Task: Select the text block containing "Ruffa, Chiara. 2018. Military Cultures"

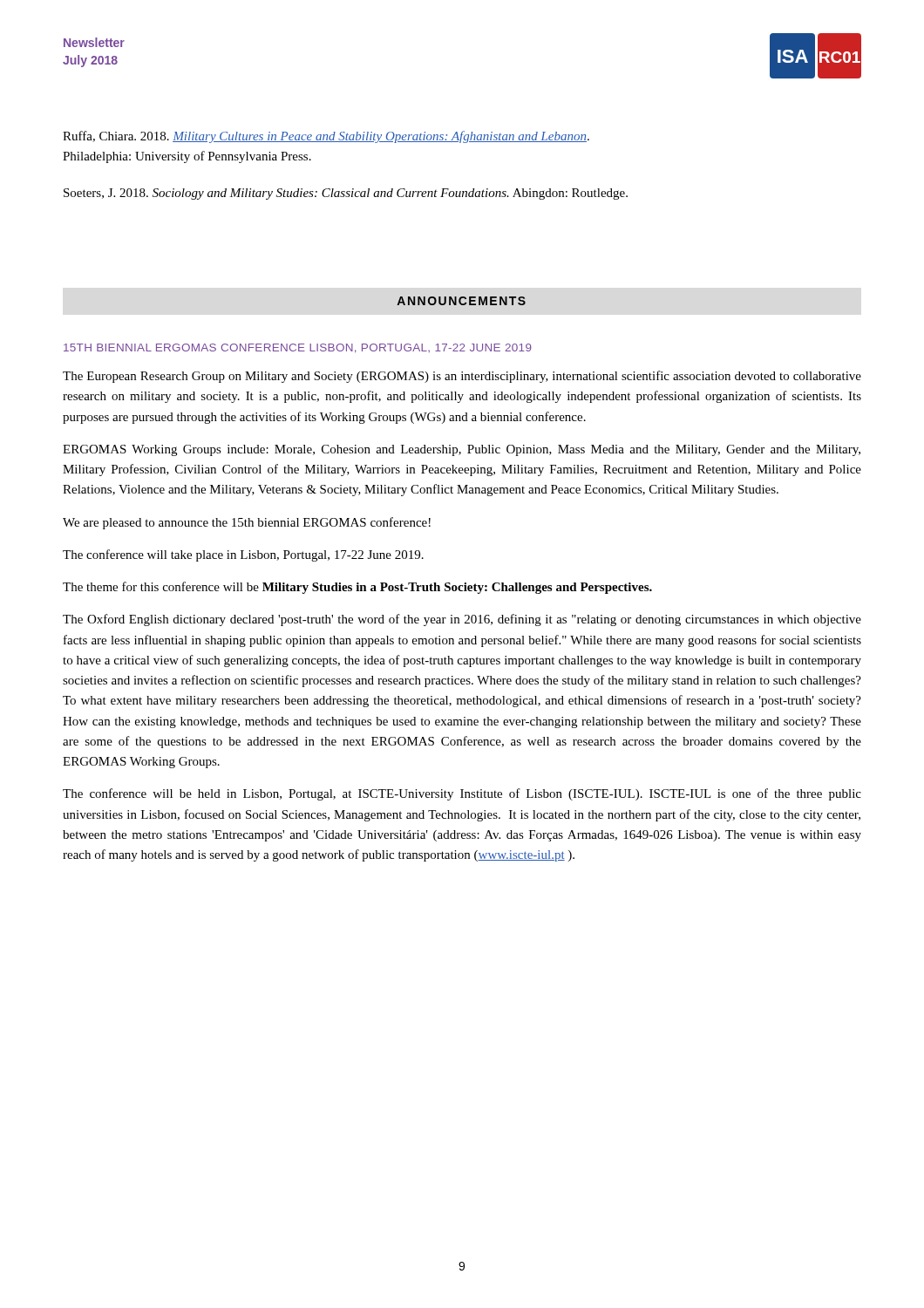Action: tap(462, 147)
